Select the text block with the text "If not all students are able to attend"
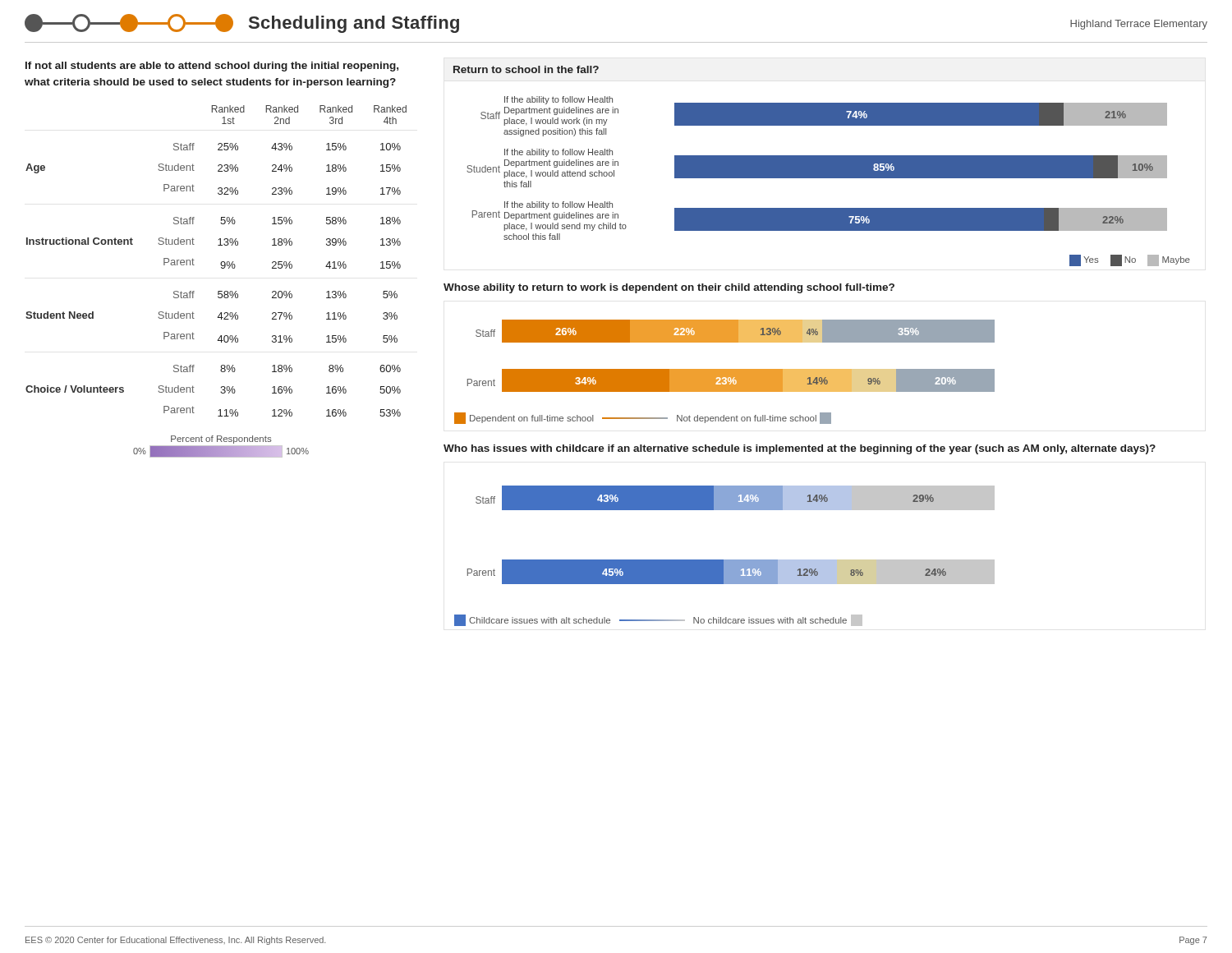The image size is (1232, 953). point(212,74)
